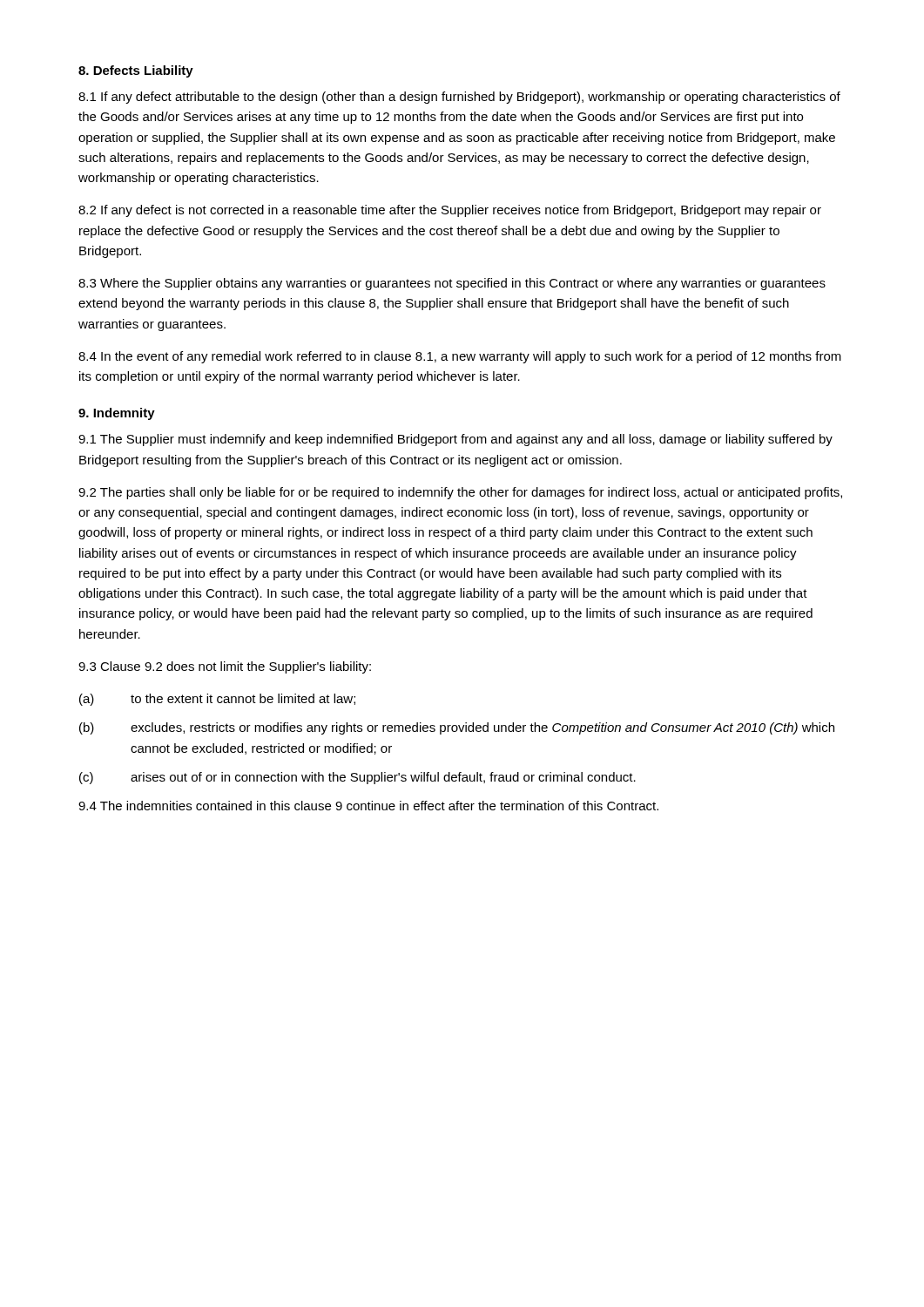Navigate to the passage starting "4 The indemnities contained in this clause 9"
This screenshot has width=924, height=1307.
[369, 806]
